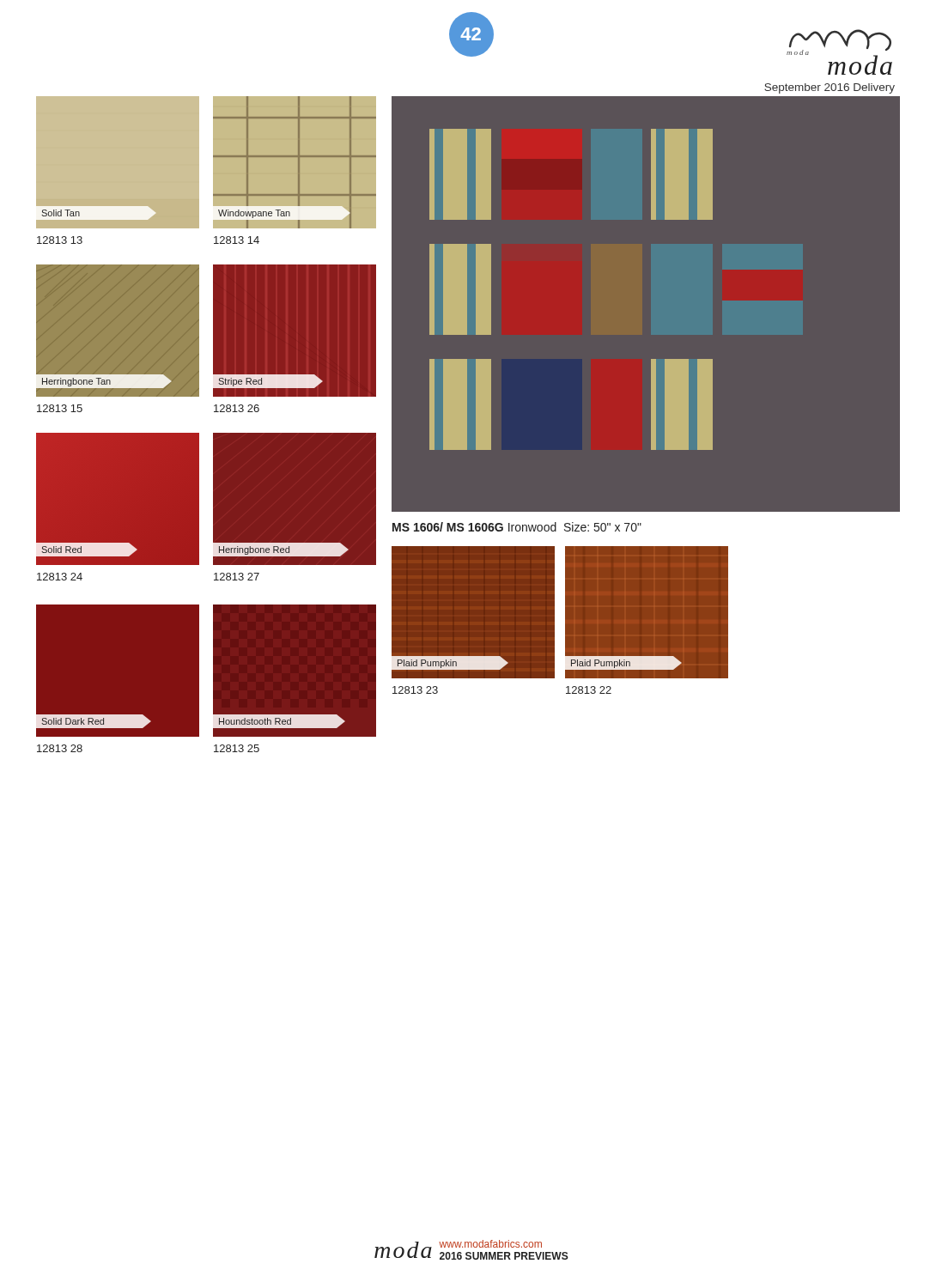Where does it say "12813 25"?
942x1288 pixels.
point(236,748)
